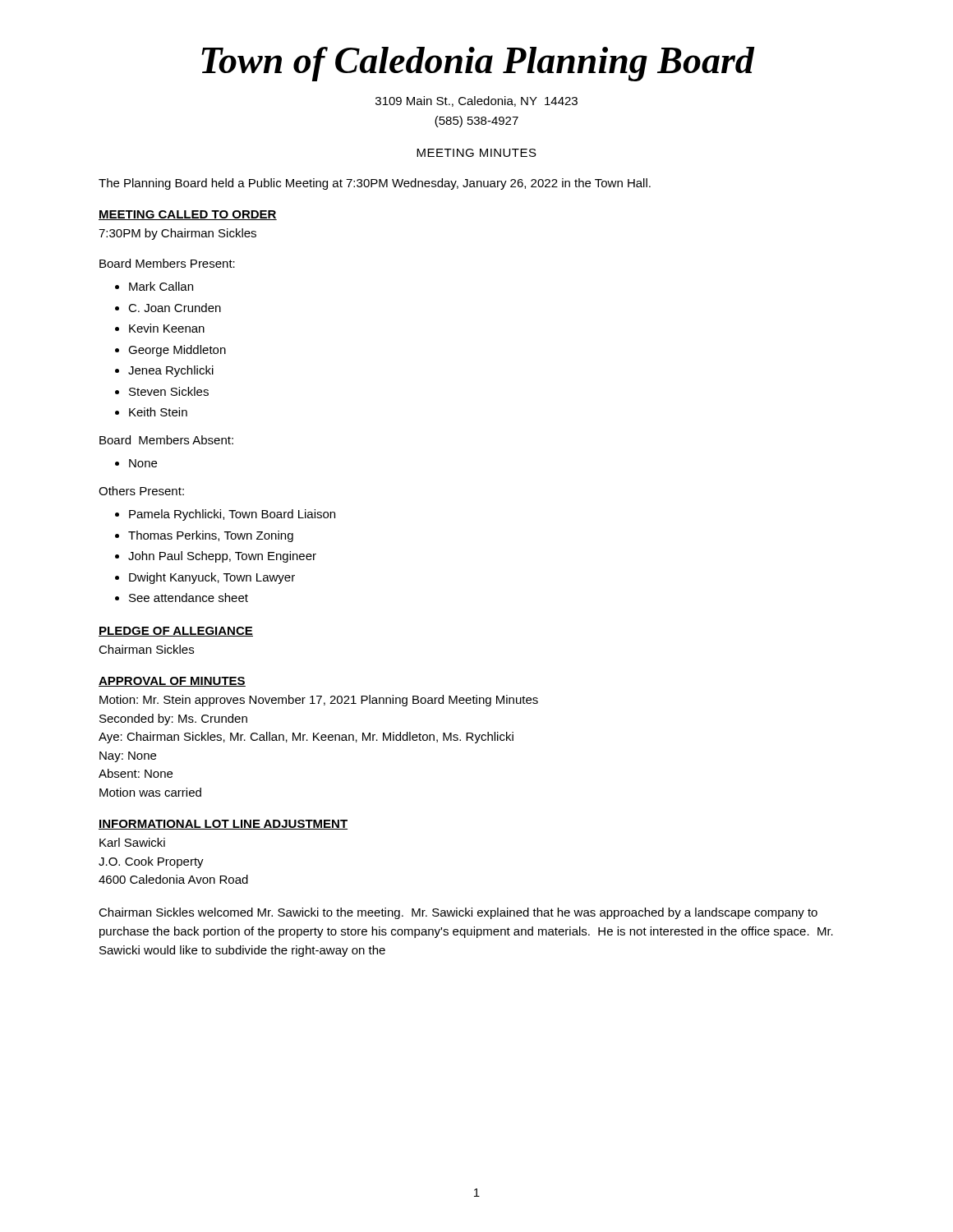
Task: Click on the list item with the text "Jenea Rychlicki"
Action: pyautogui.click(x=171, y=370)
